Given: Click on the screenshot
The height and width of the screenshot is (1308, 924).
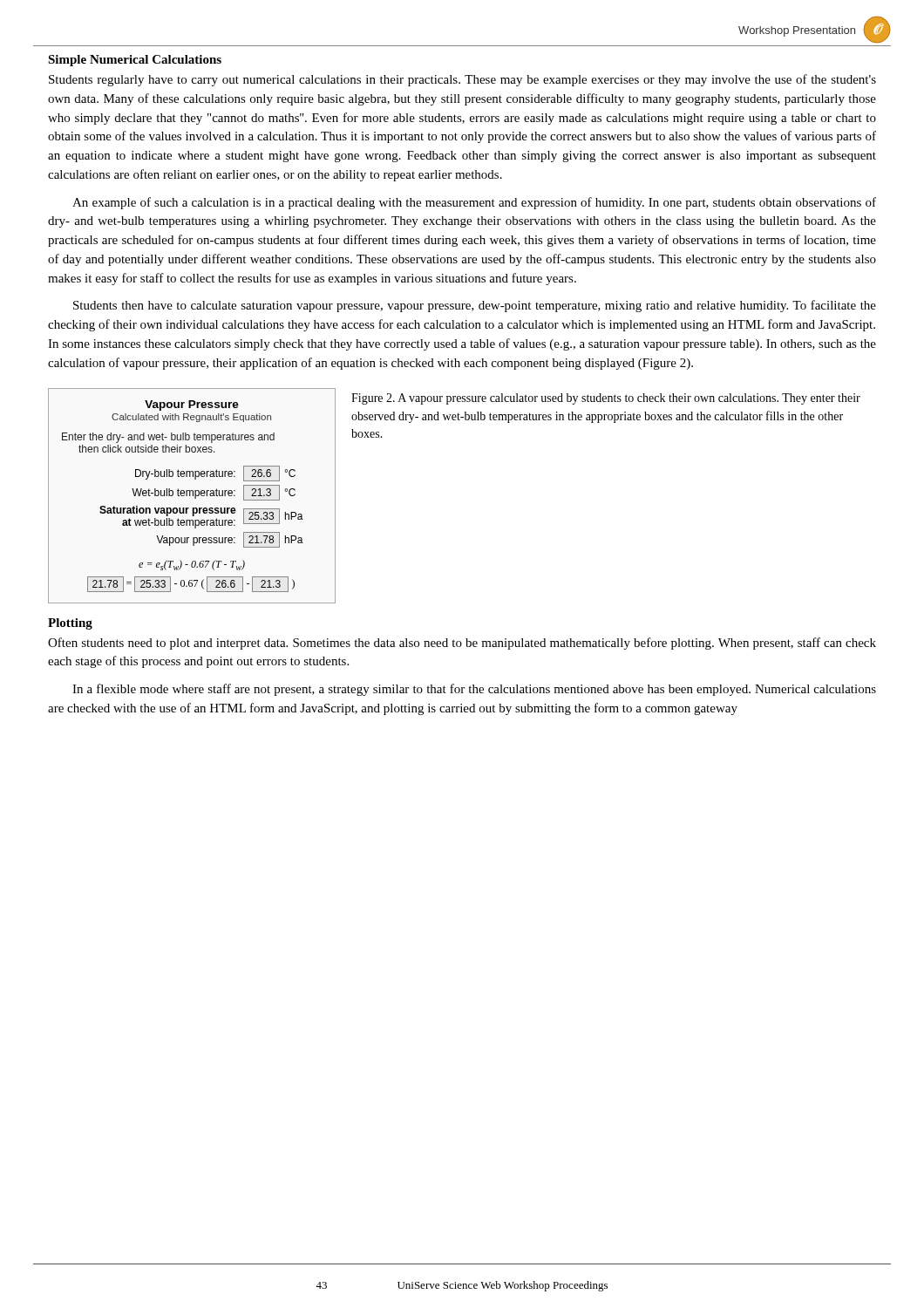Looking at the screenshot, I should [192, 496].
